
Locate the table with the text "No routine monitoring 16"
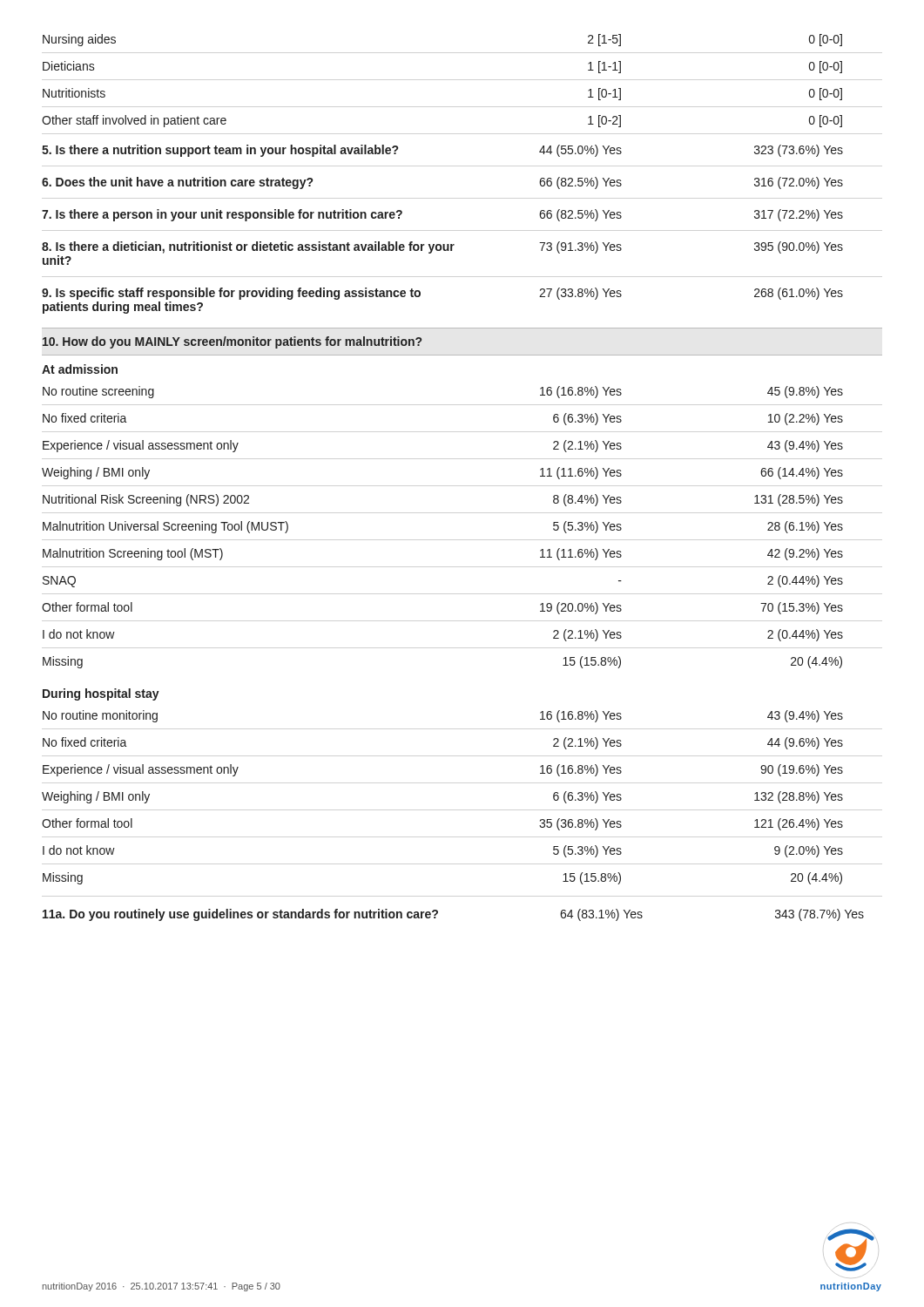pos(462,796)
